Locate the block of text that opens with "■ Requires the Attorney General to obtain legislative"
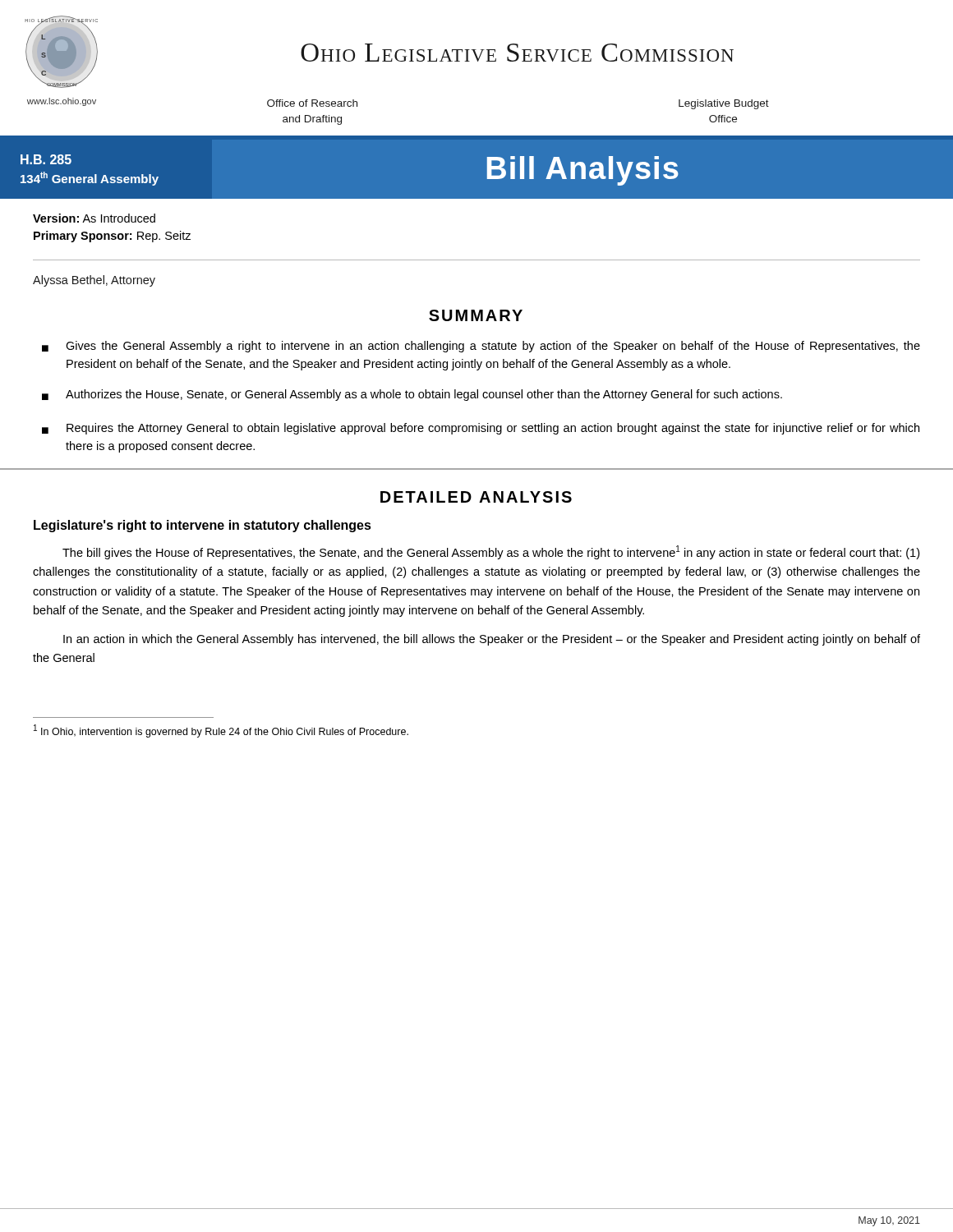 coord(481,437)
